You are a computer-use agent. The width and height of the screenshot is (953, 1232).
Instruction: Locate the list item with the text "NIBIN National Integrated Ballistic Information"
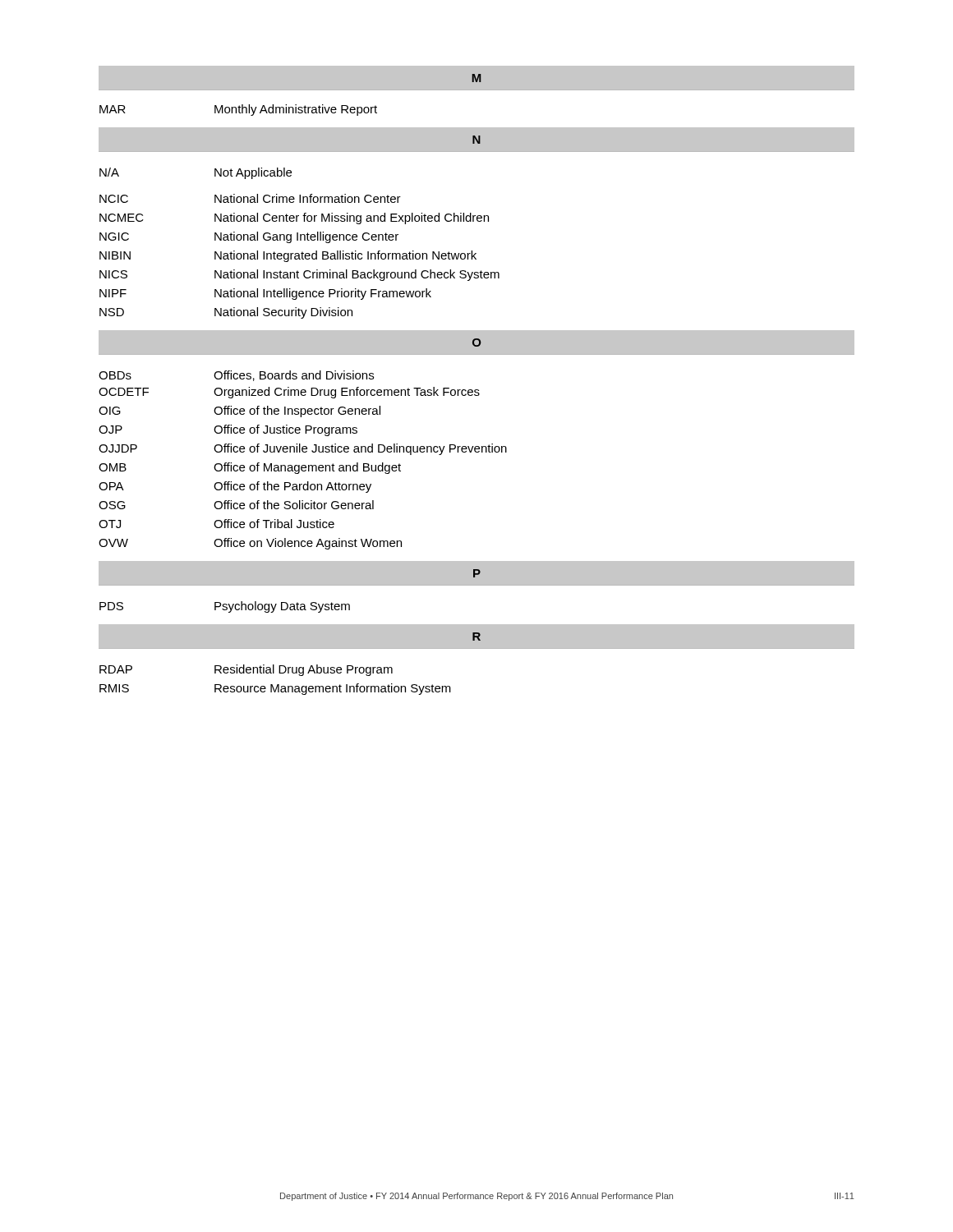(x=476, y=256)
